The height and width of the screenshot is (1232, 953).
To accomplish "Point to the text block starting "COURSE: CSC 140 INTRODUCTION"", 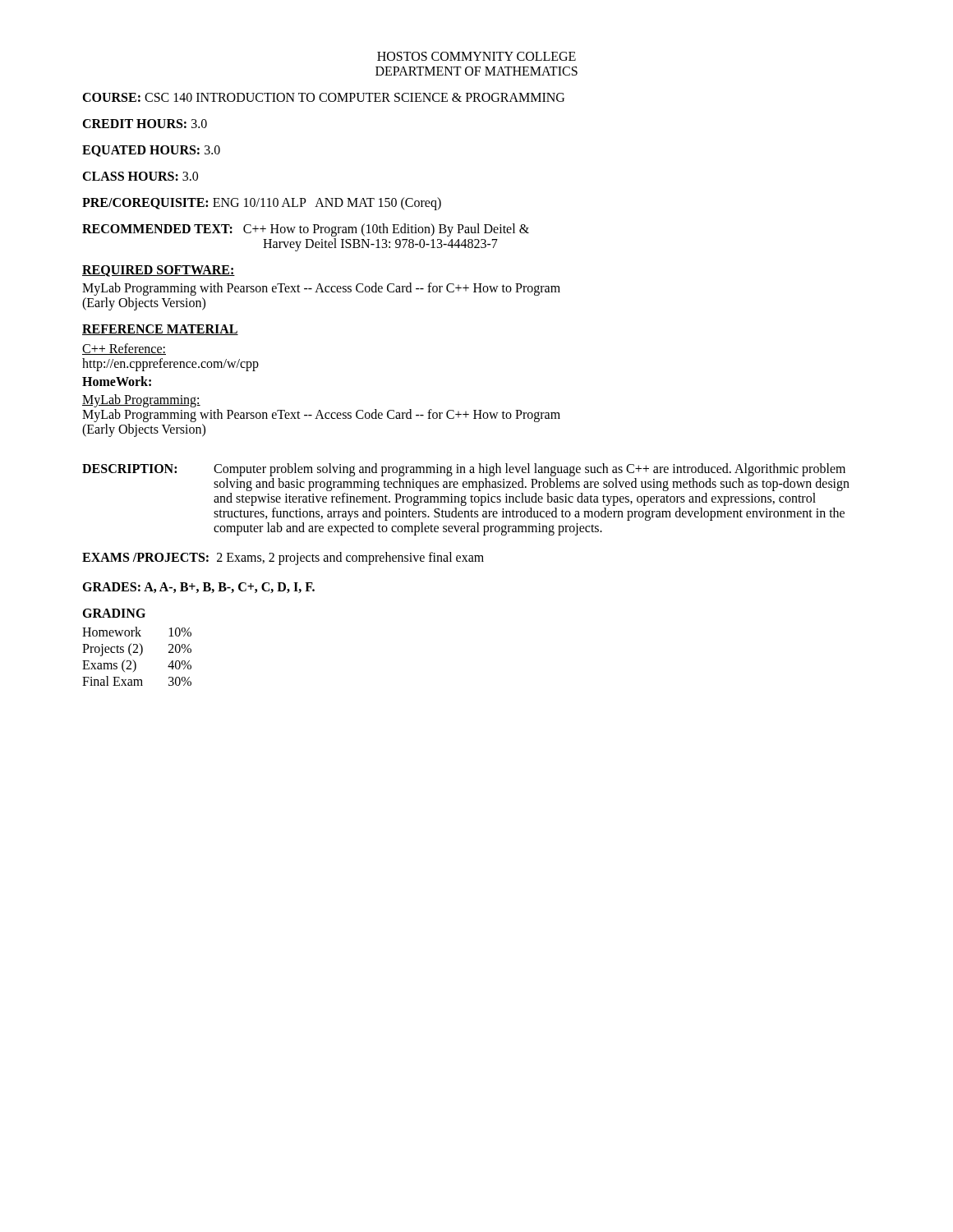I will point(324,97).
